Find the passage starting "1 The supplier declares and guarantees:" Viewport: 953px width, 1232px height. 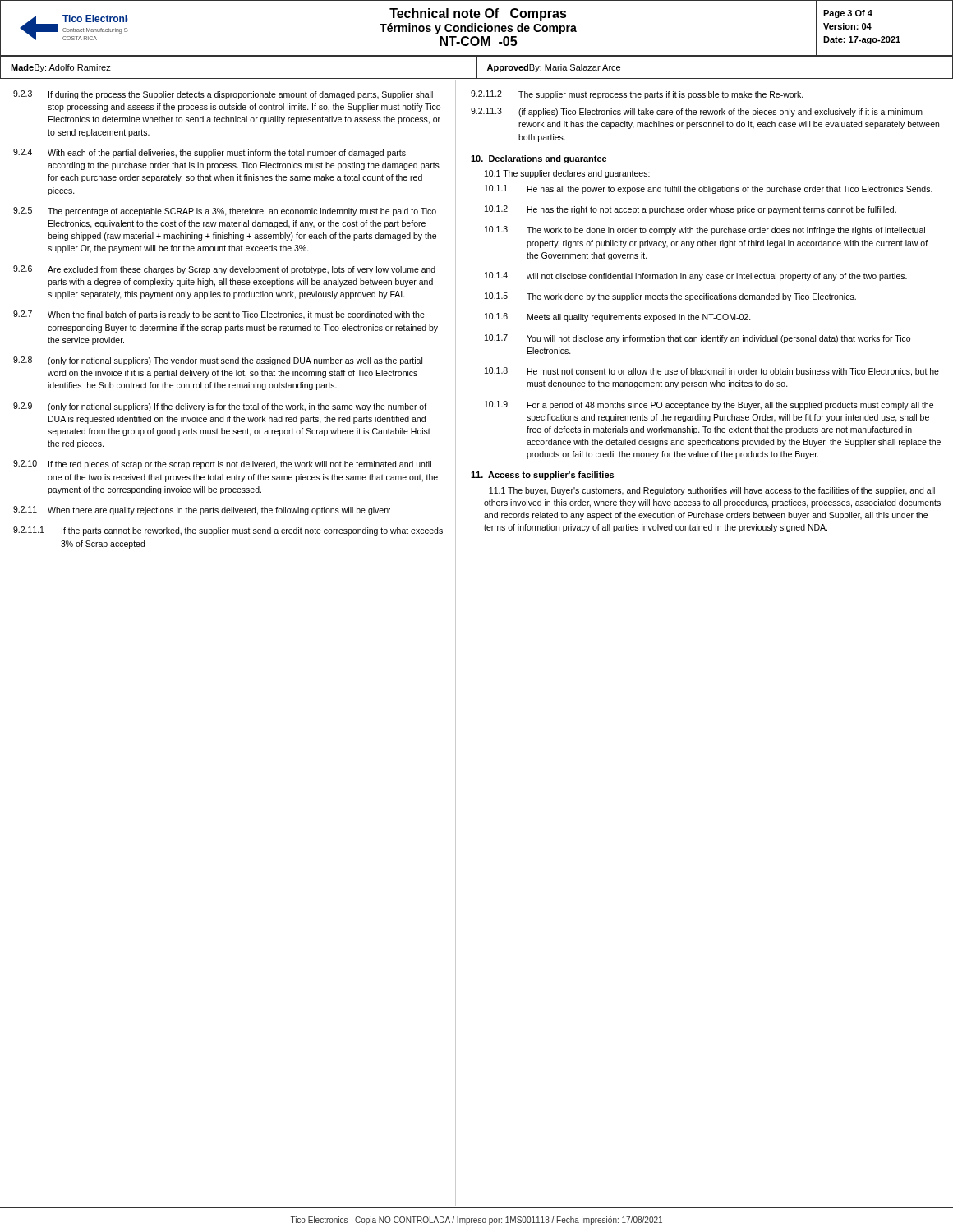click(x=567, y=173)
